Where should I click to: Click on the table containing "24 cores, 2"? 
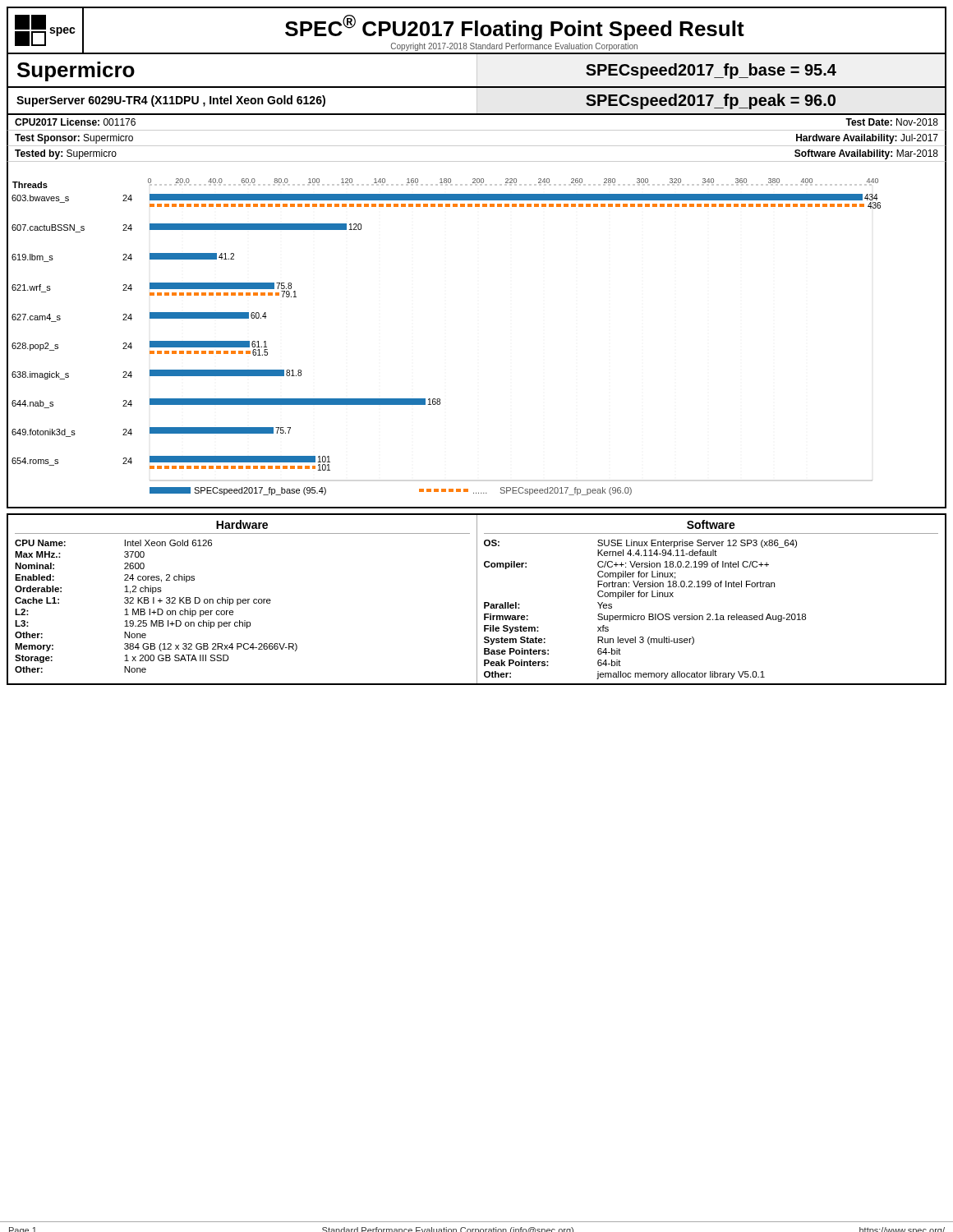pyautogui.click(x=243, y=599)
